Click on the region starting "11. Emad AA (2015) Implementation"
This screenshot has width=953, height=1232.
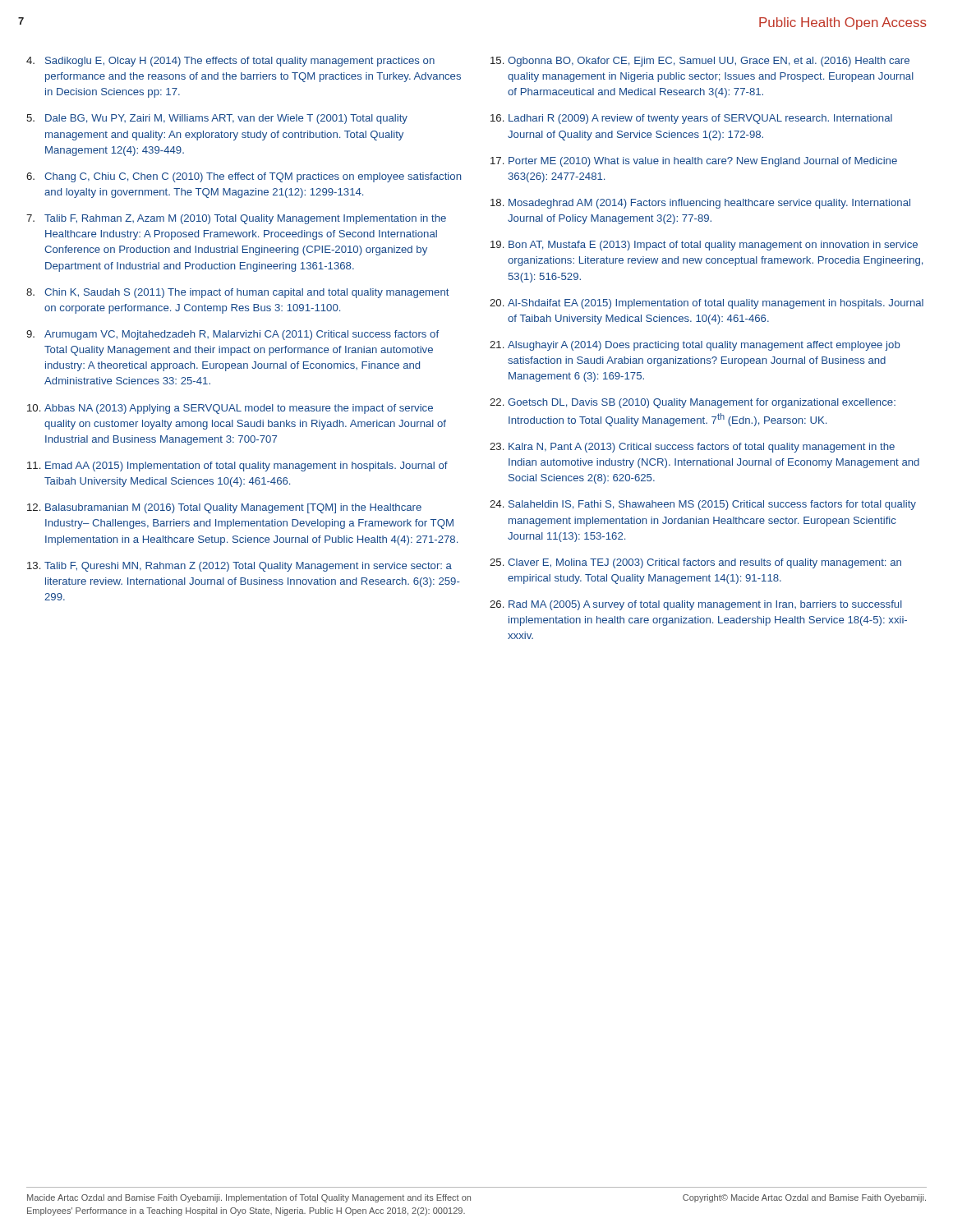click(244, 473)
